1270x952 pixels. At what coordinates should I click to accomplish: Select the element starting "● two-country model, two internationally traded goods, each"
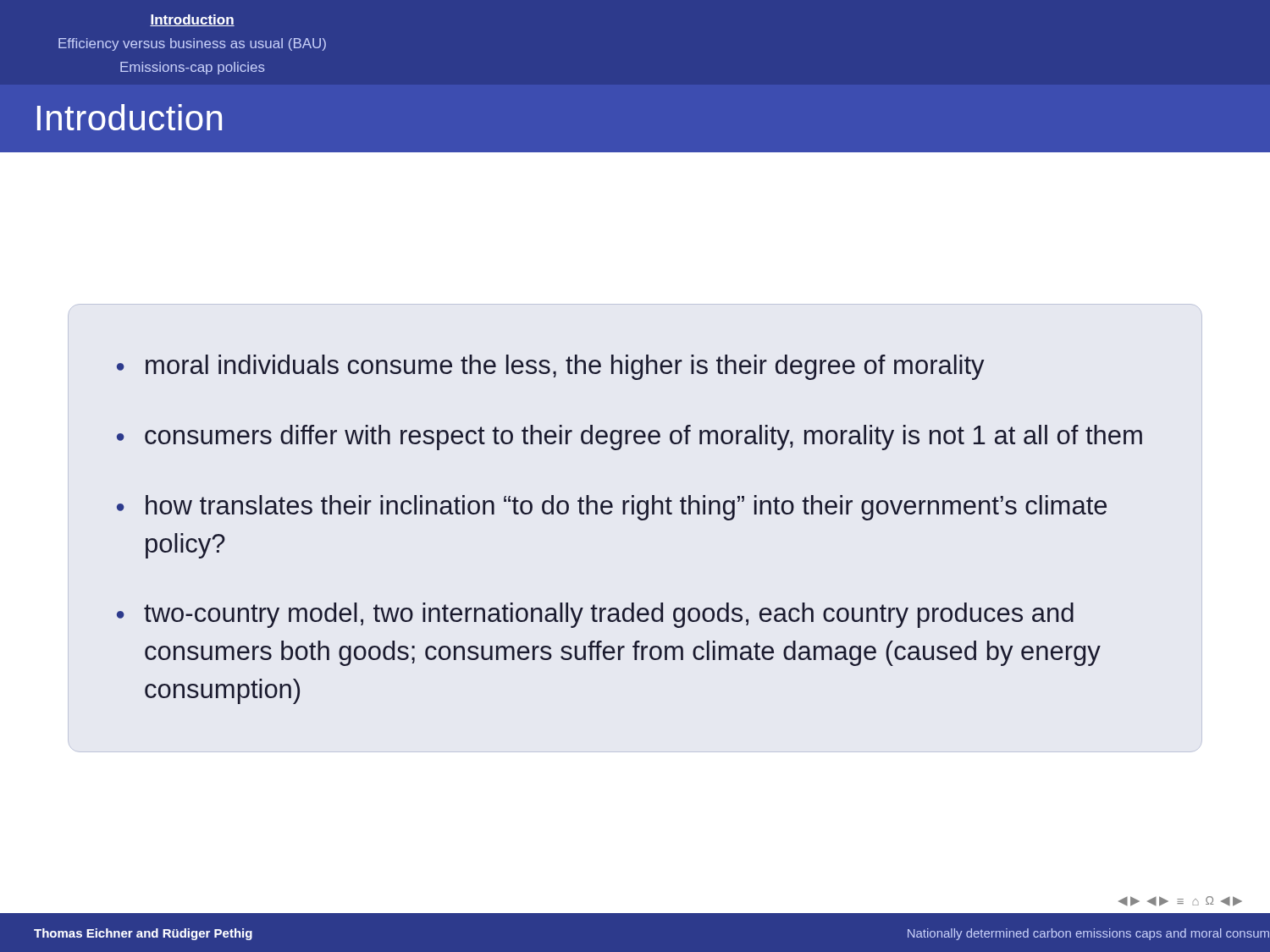coord(631,652)
